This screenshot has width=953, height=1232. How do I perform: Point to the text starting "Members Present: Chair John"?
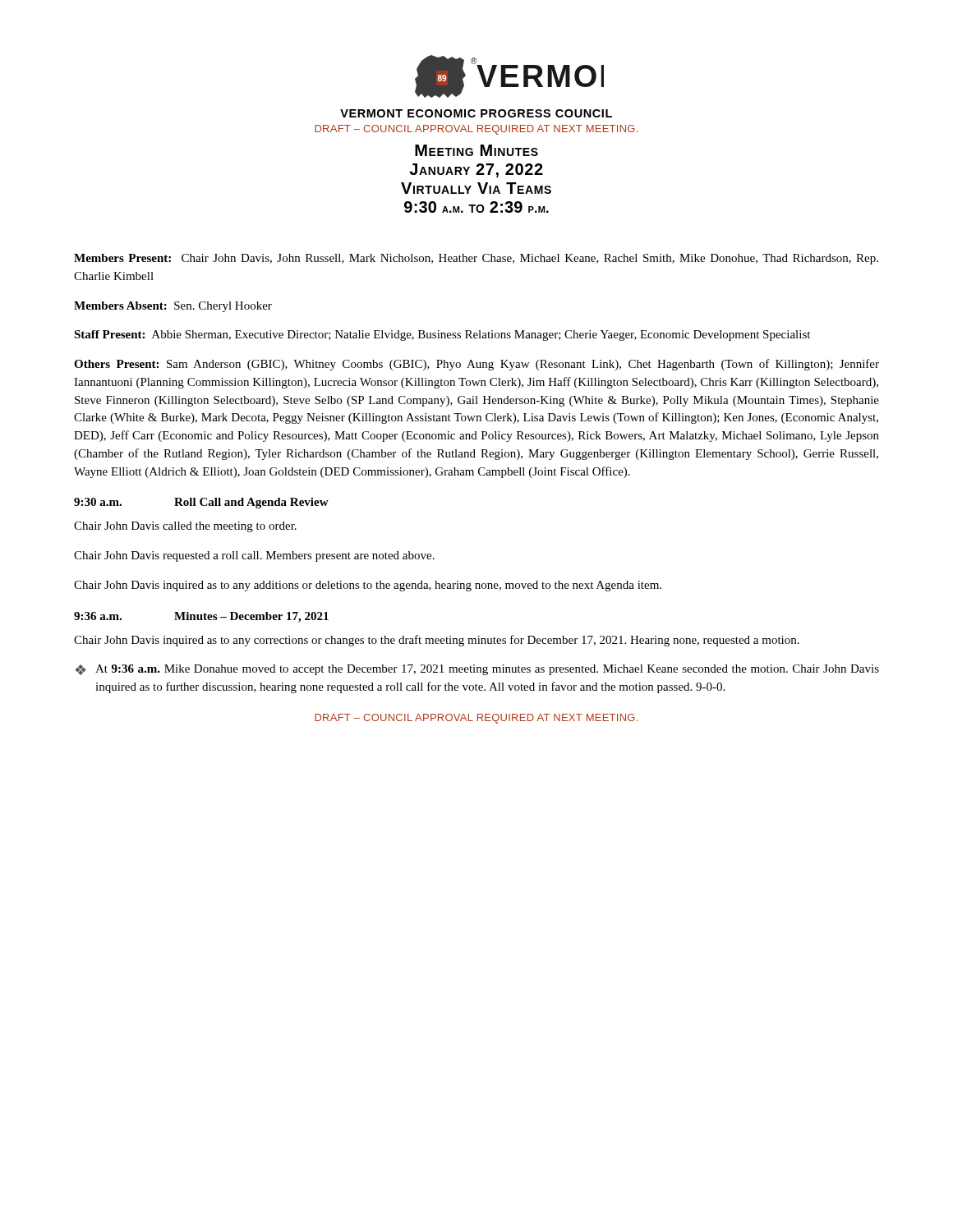476,267
